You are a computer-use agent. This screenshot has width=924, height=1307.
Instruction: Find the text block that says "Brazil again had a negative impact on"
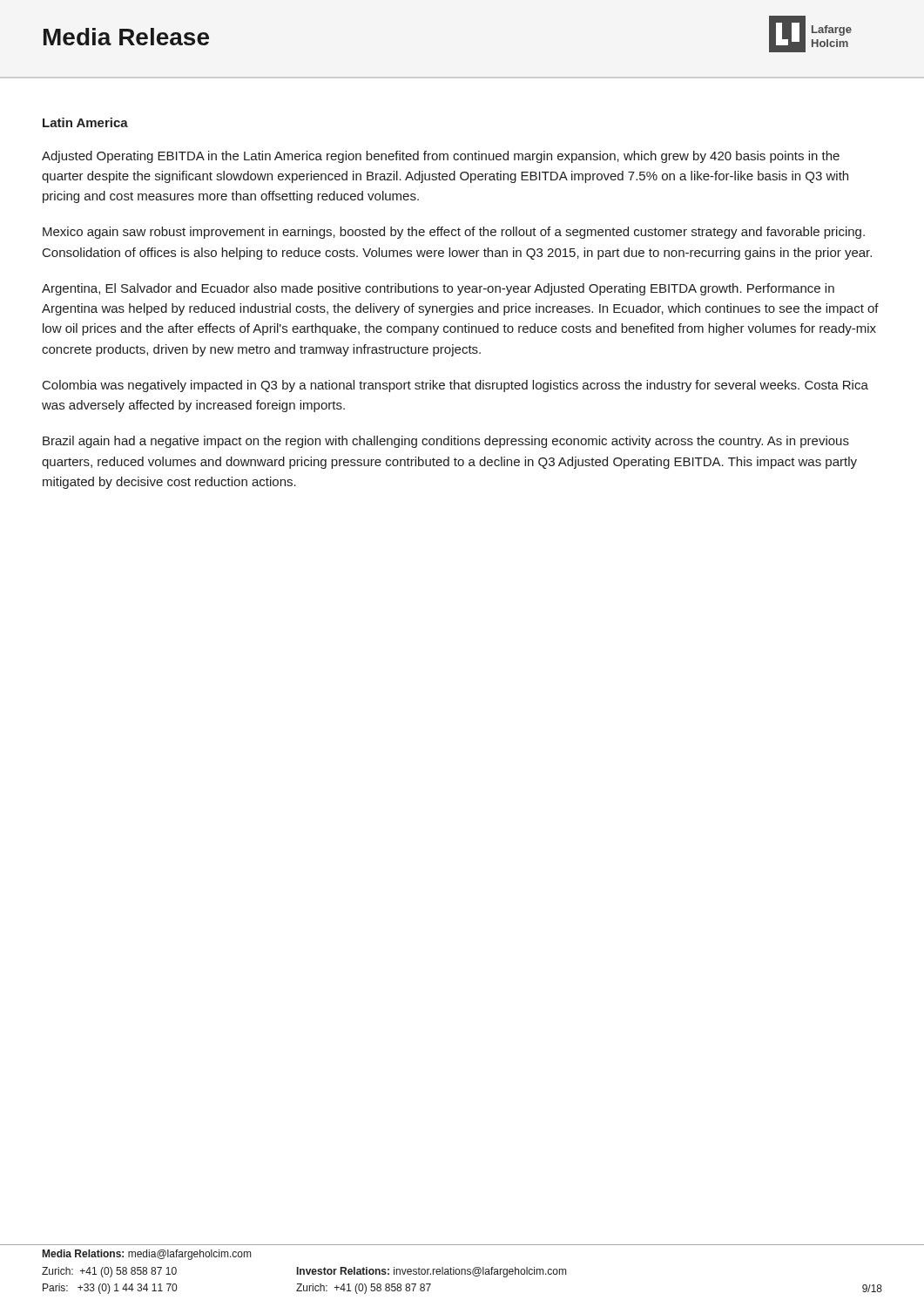click(x=449, y=461)
